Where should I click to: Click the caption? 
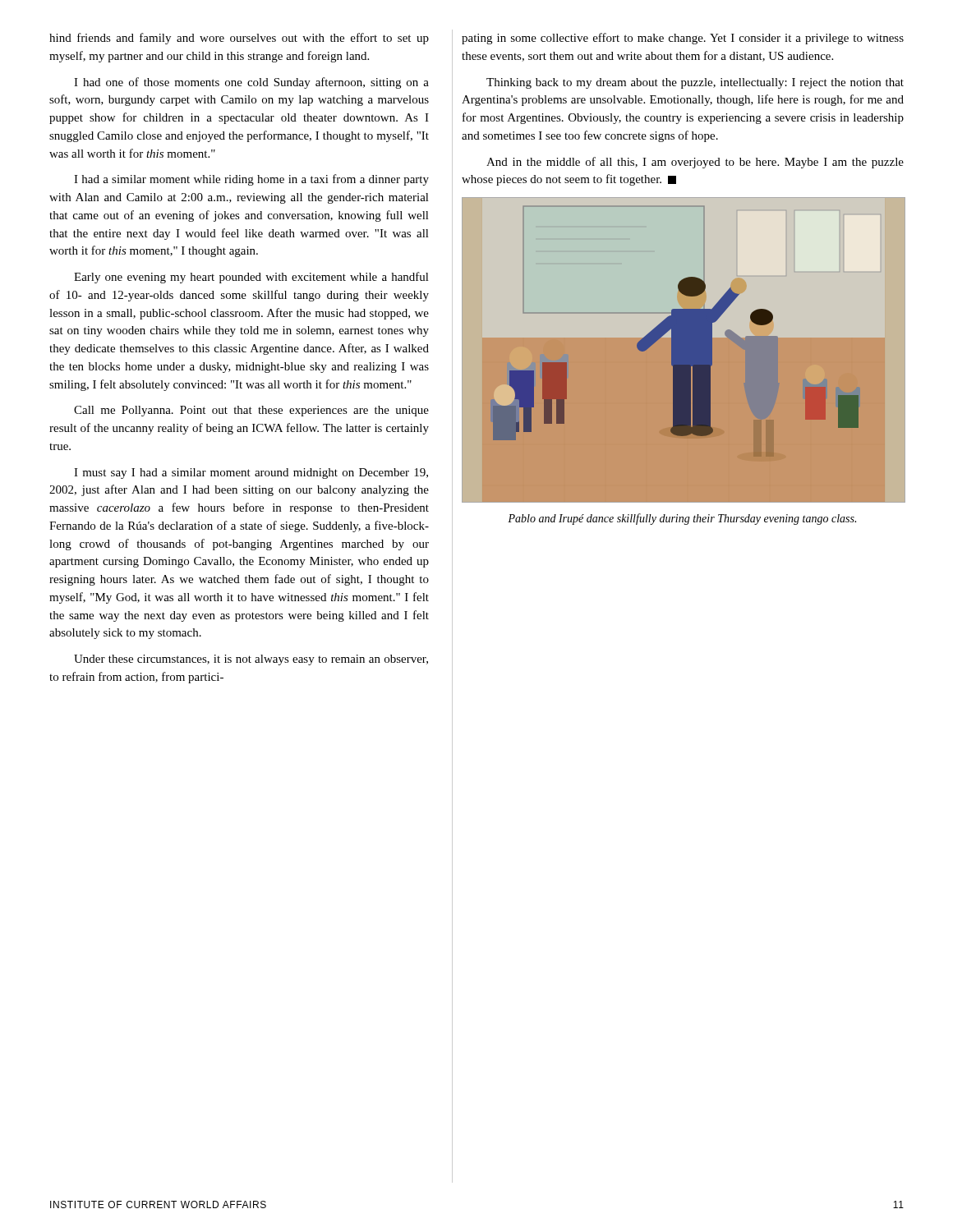tap(683, 519)
